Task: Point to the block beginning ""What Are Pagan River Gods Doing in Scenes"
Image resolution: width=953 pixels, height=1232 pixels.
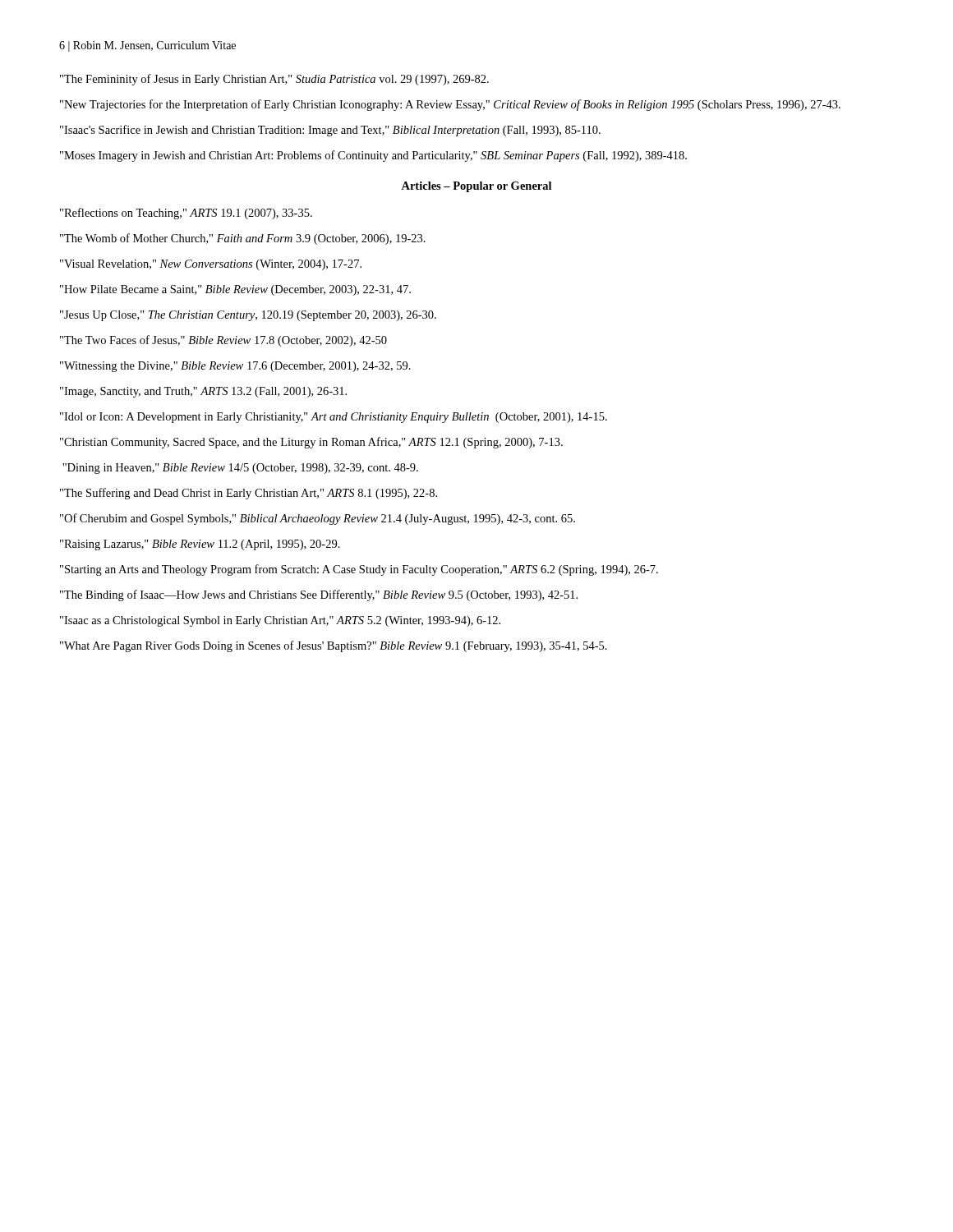Action: 333,646
